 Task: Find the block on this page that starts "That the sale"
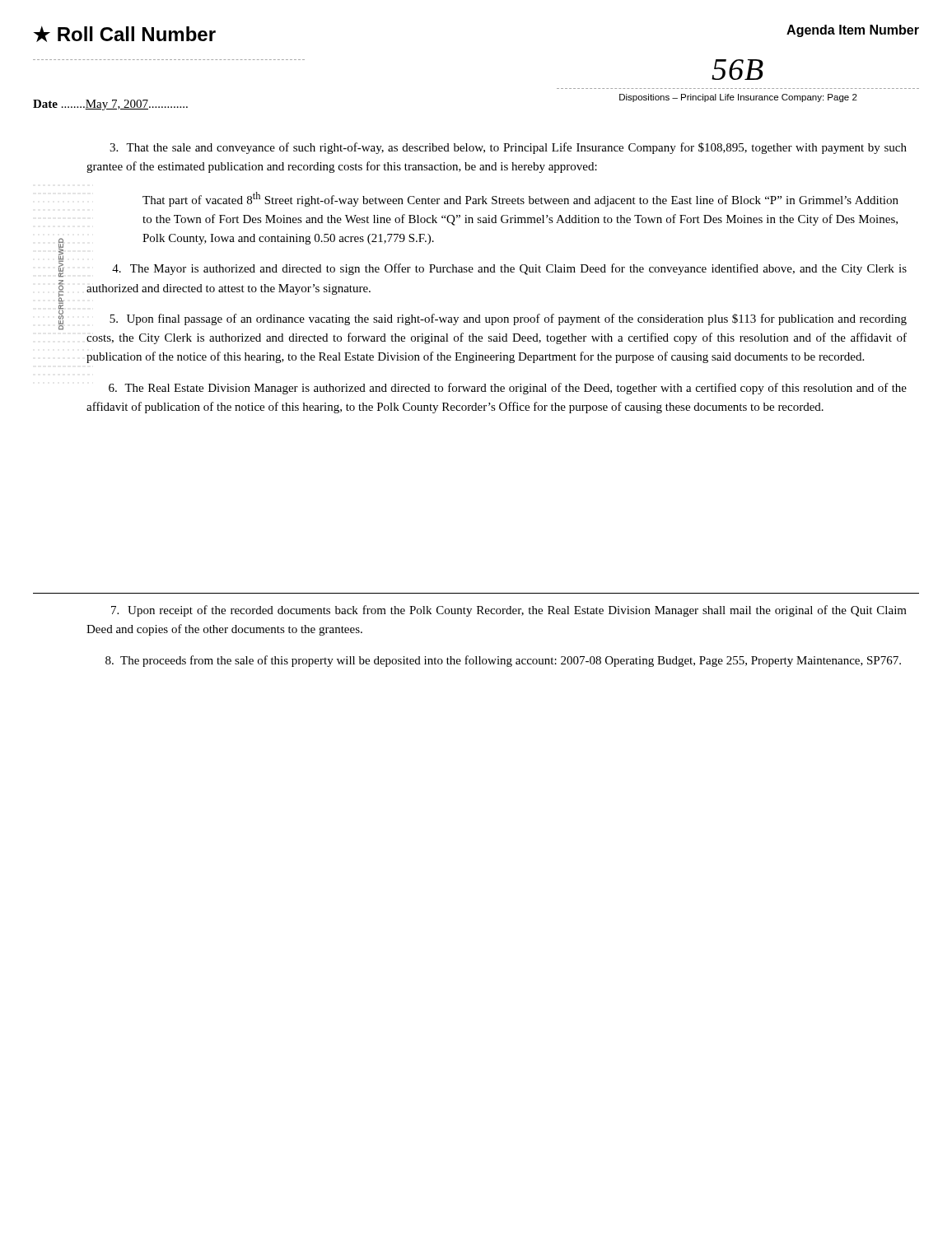tap(497, 157)
